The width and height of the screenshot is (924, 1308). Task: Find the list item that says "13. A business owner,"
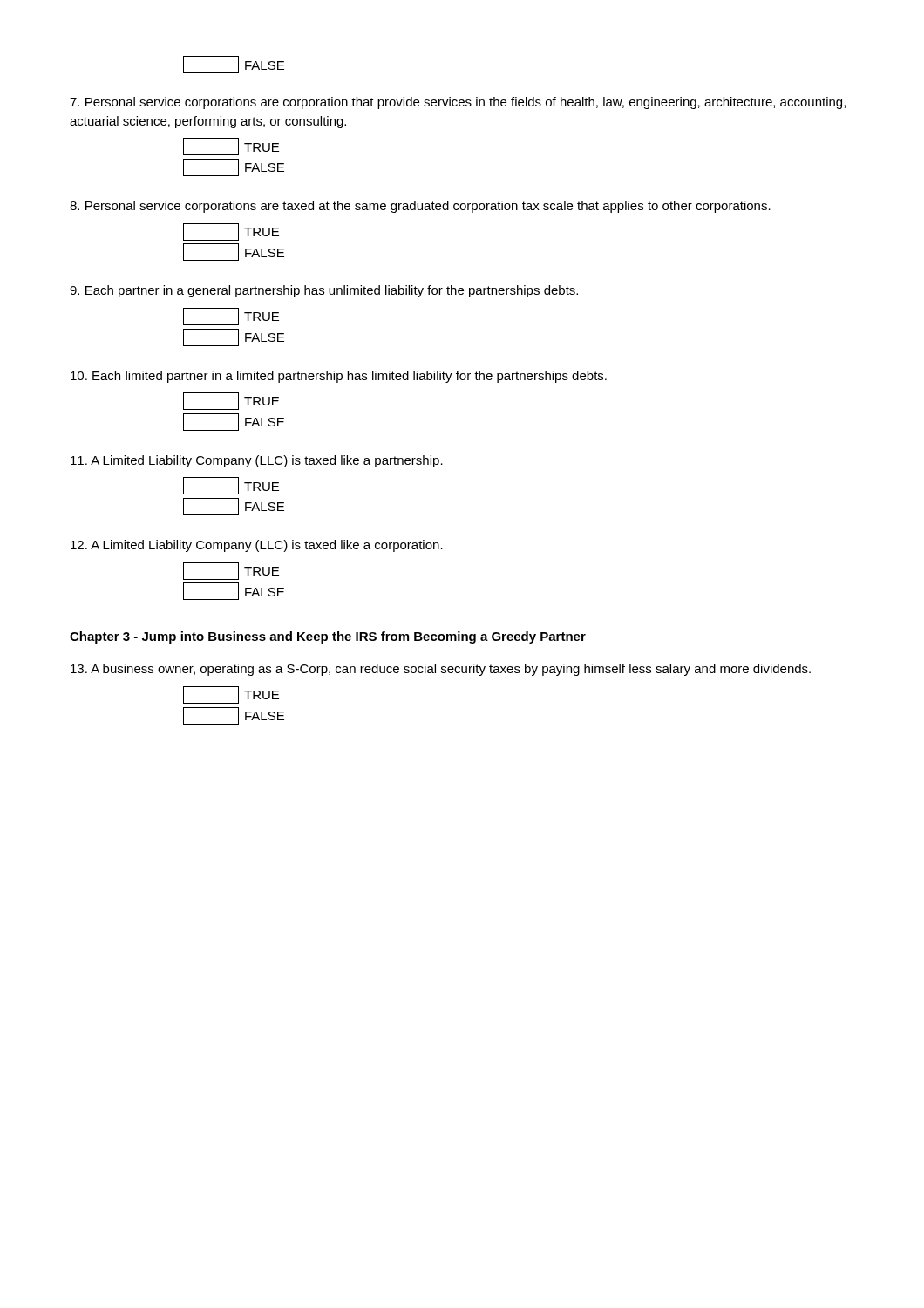(441, 670)
